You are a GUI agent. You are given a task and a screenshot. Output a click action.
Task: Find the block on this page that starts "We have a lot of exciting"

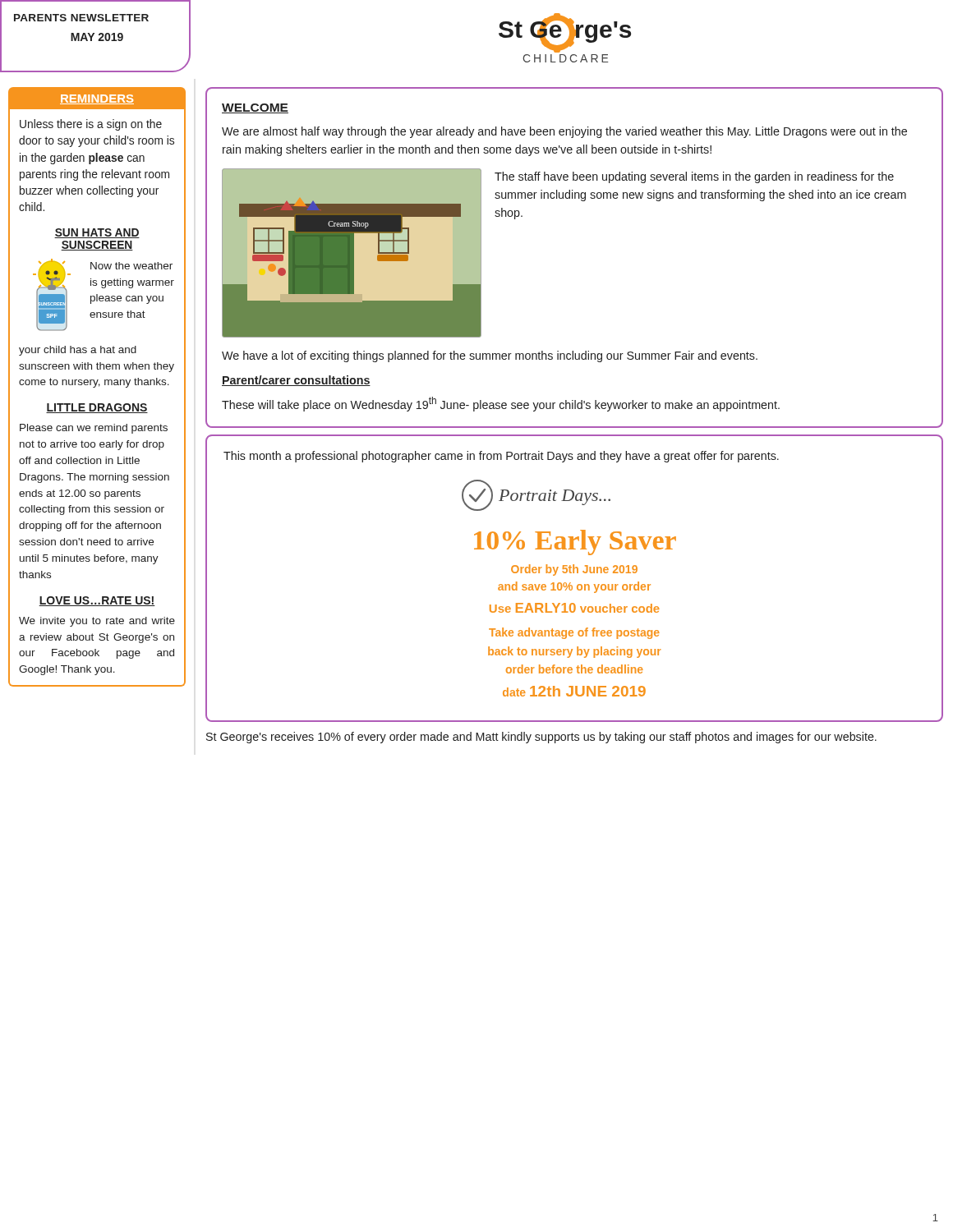[490, 356]
